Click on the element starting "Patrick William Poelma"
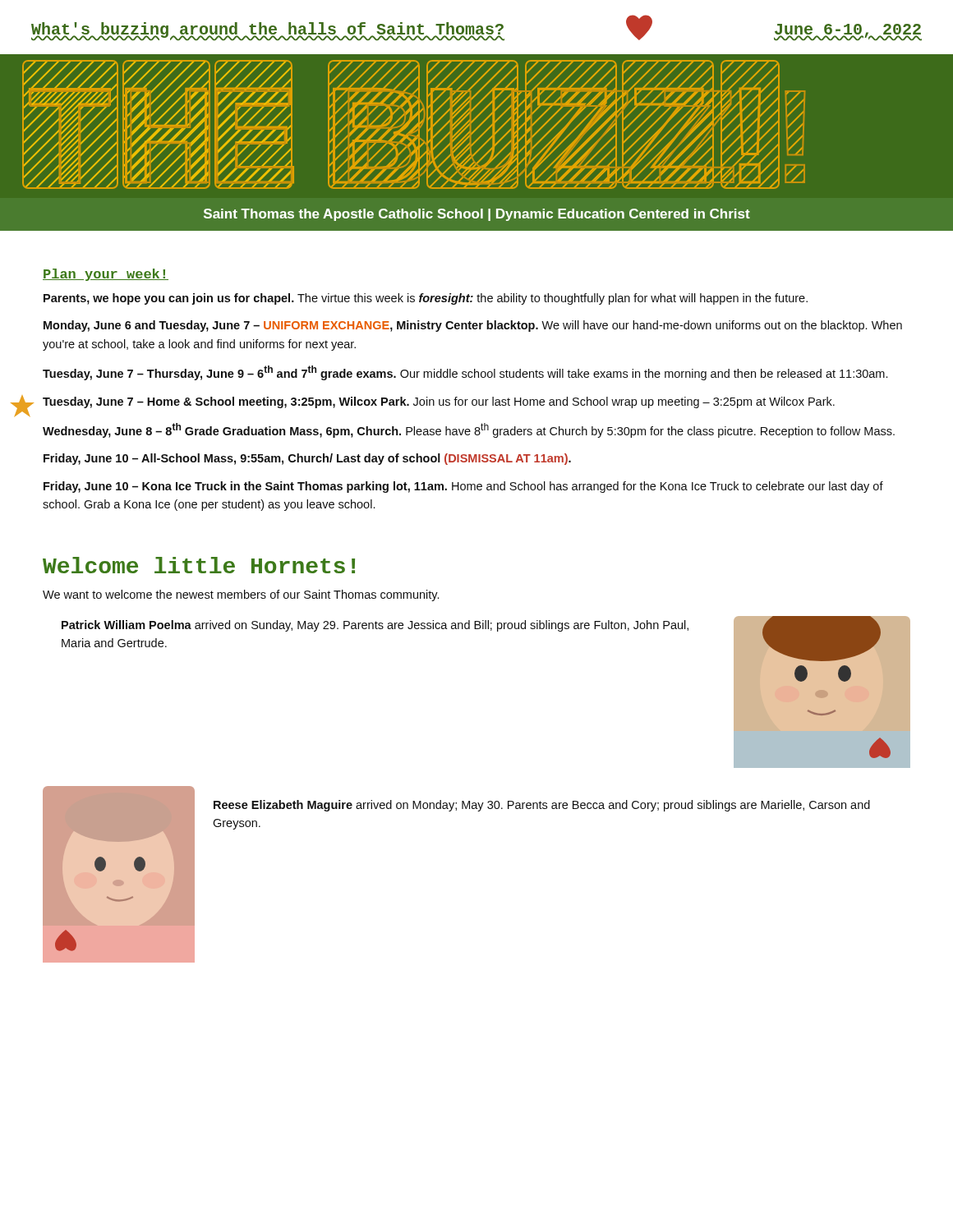The height and width of the screenshot is (1232, 953). (x=375, y=634)
